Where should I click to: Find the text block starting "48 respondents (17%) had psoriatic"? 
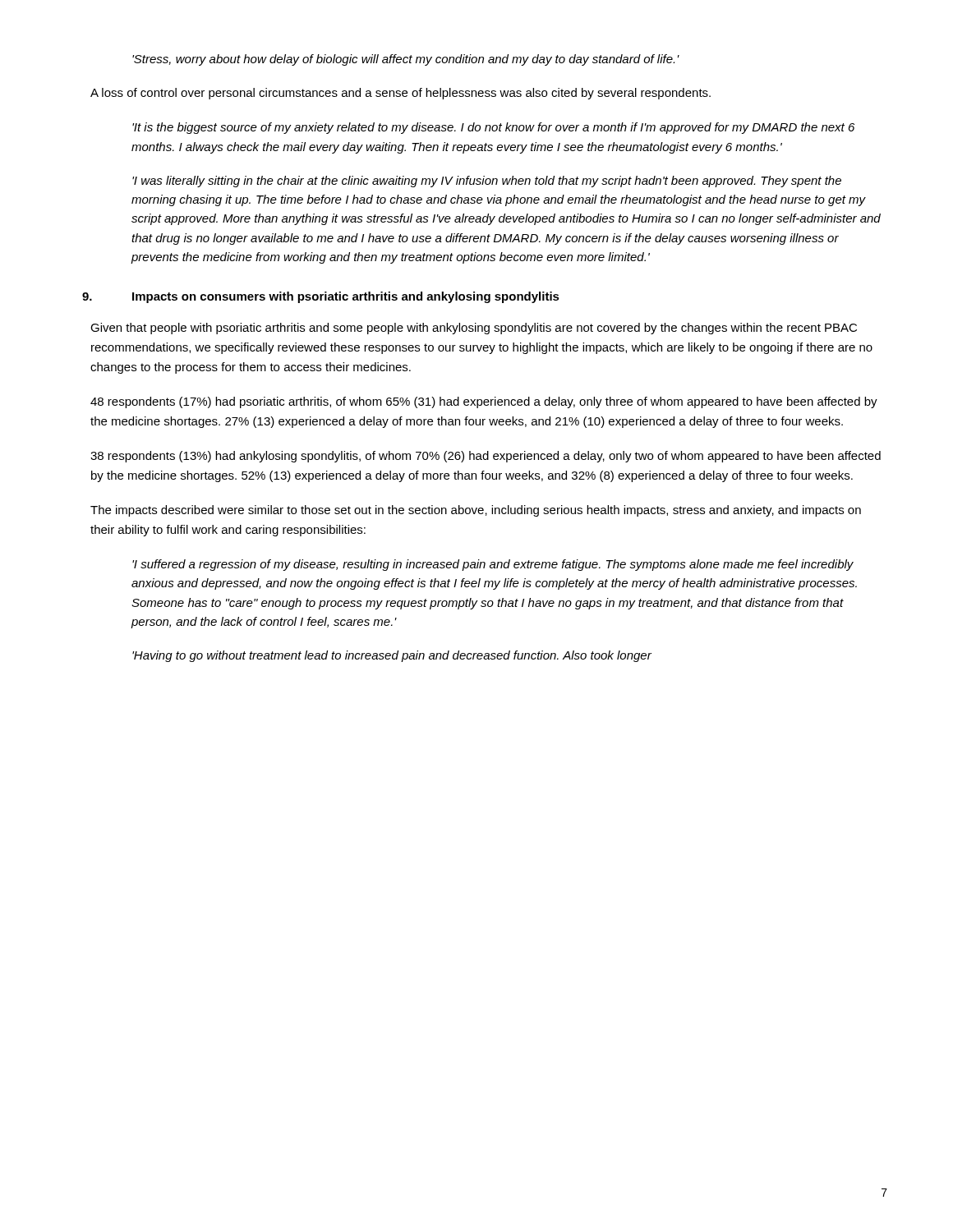coord(484,411)
